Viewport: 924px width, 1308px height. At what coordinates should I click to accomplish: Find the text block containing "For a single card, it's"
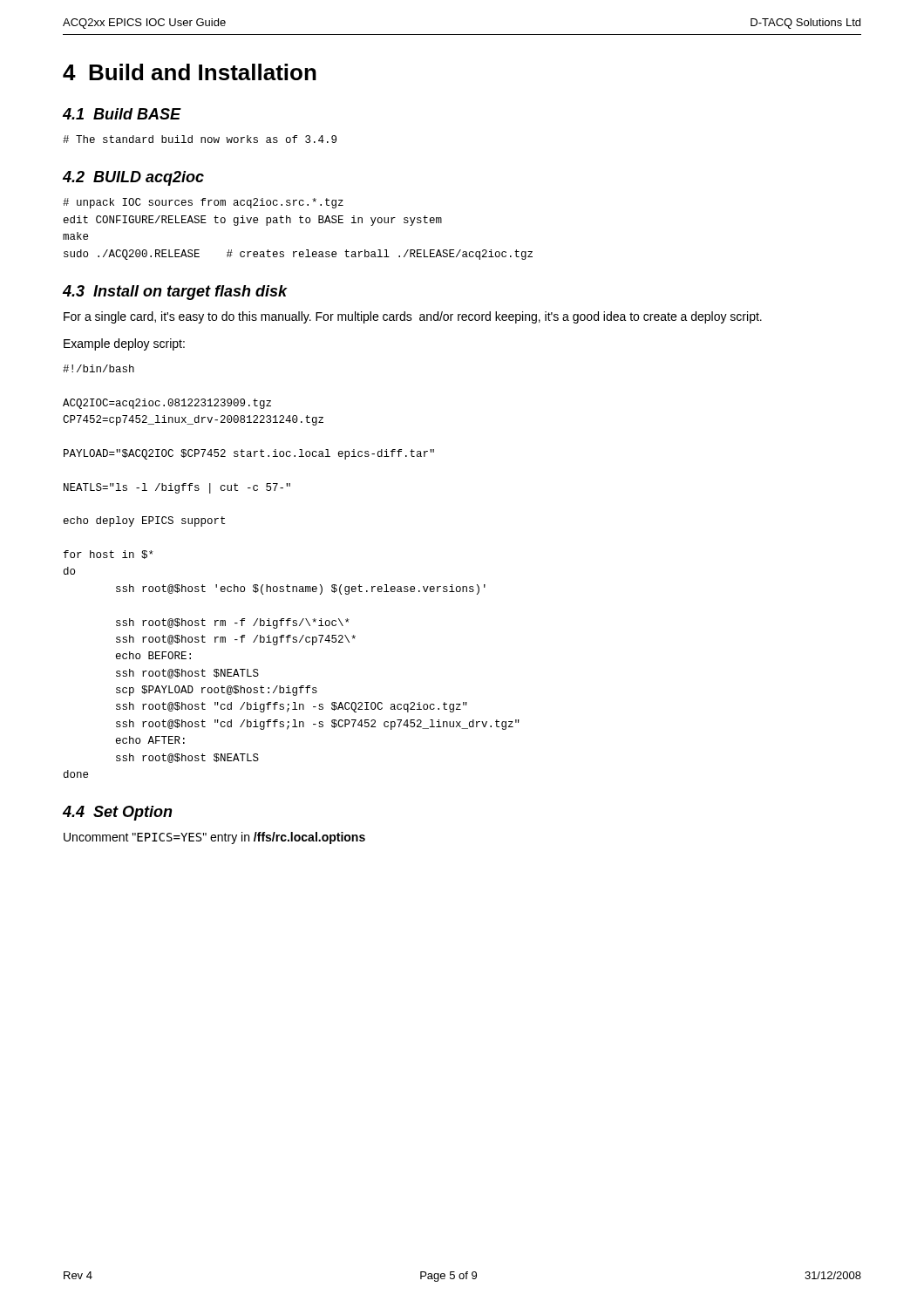413,316
